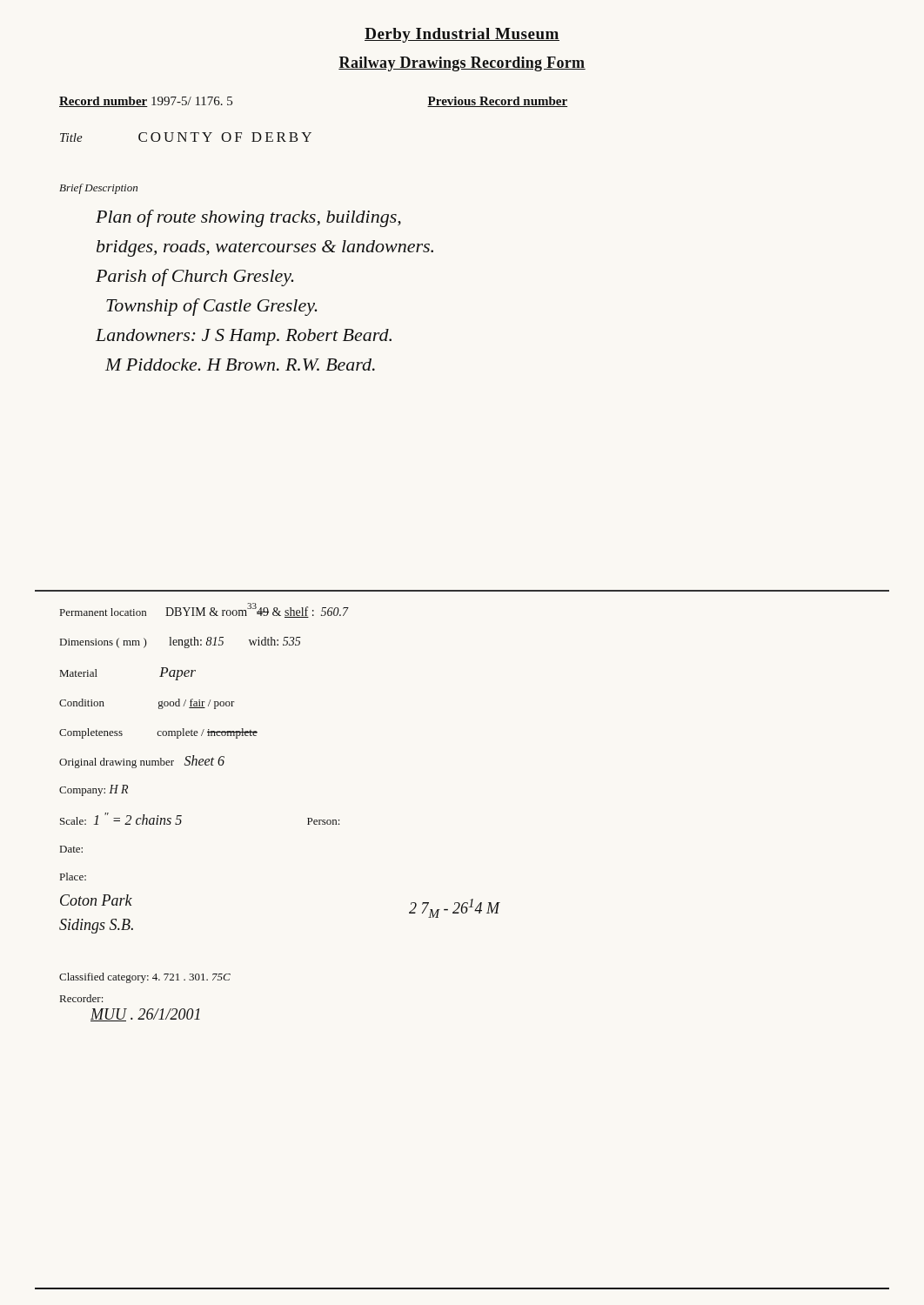Locate the text starting "Material Paper"
Image resolution: width=924 pixels, height=1305 pixels.
(x=79, y=674)
